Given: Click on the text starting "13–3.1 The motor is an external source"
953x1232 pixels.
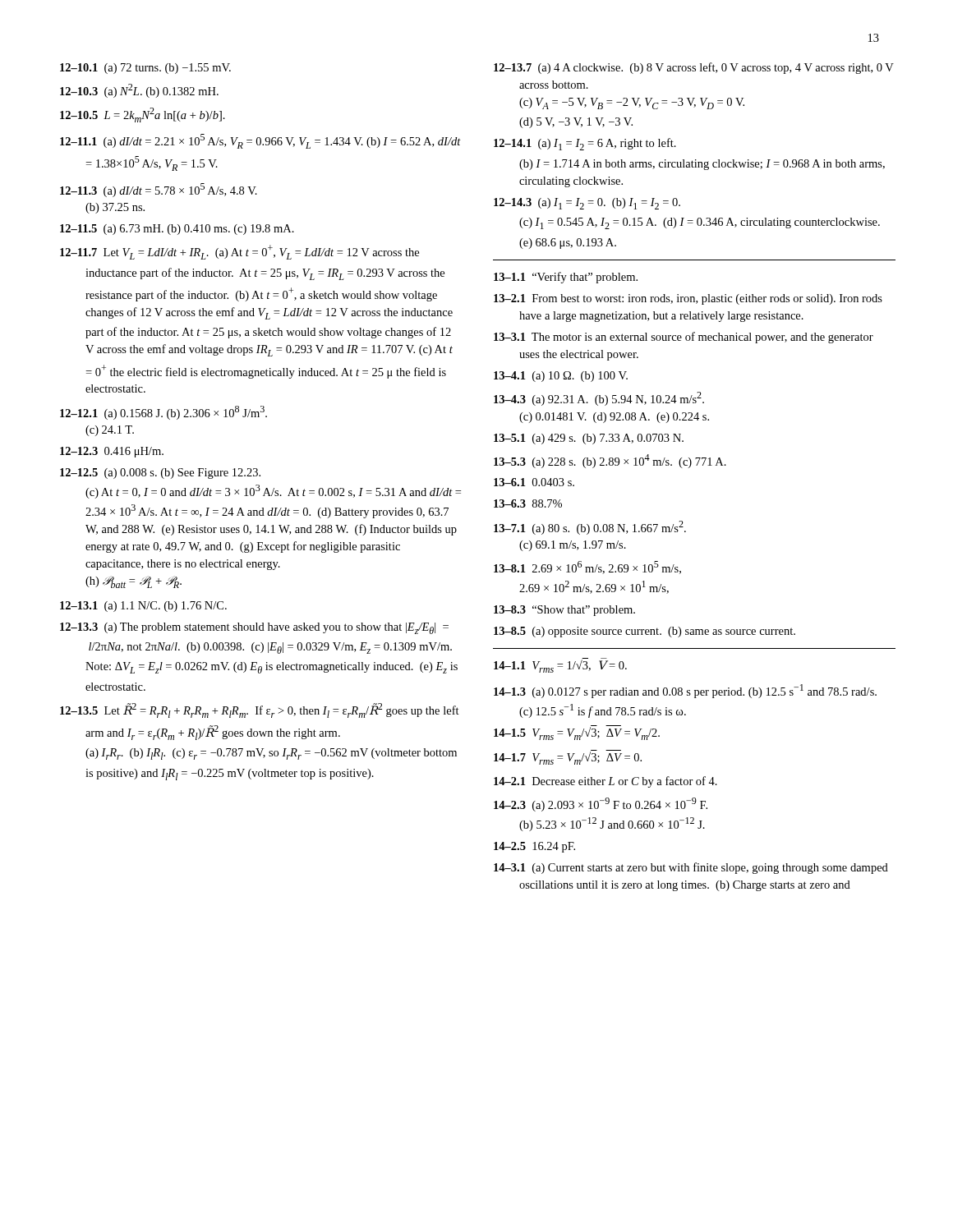Looking at the screenshot, I should tap(683, 345).
